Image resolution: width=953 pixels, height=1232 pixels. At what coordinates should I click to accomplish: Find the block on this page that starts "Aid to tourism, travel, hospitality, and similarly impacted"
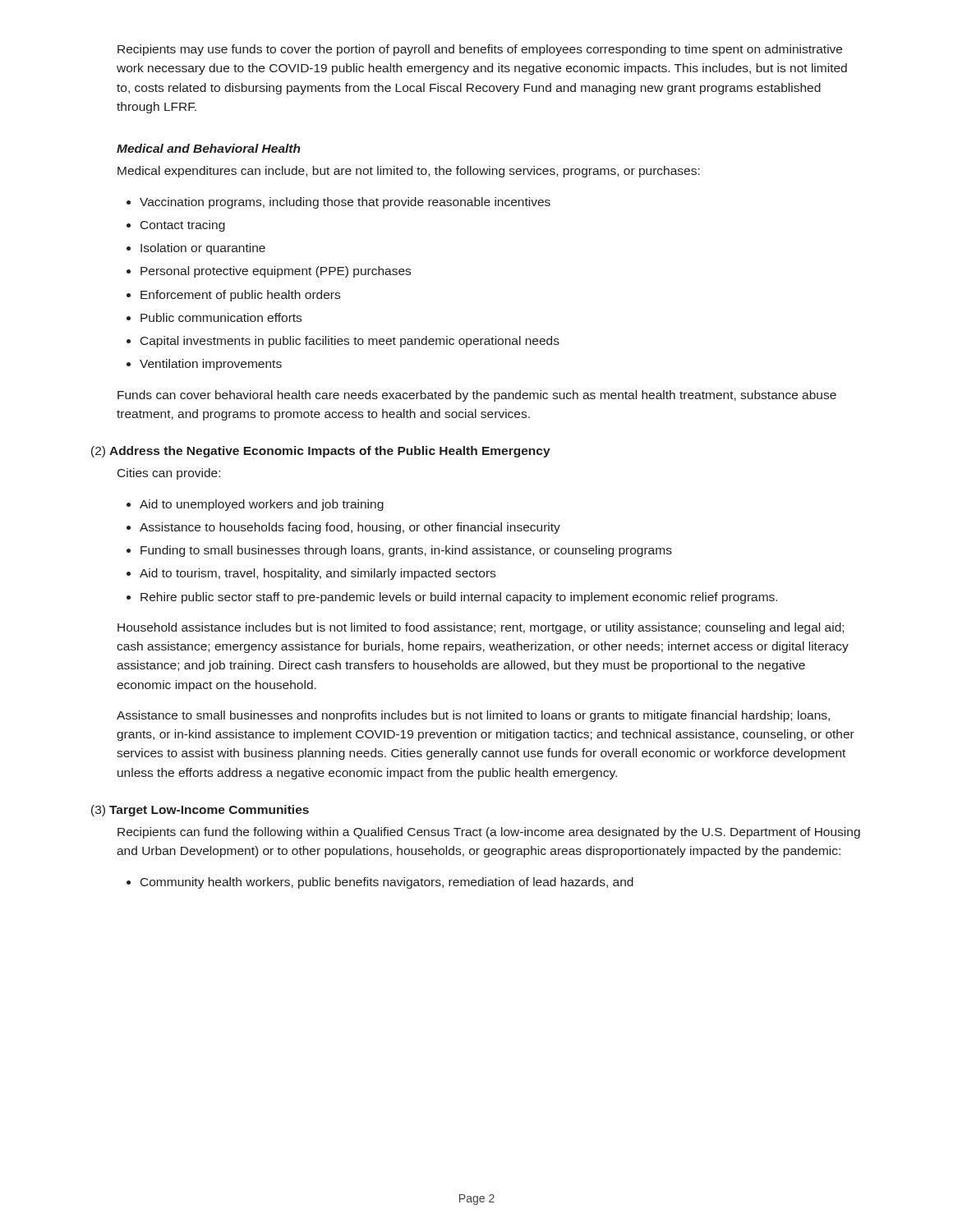pyautogui.click(x=318, y=573)
